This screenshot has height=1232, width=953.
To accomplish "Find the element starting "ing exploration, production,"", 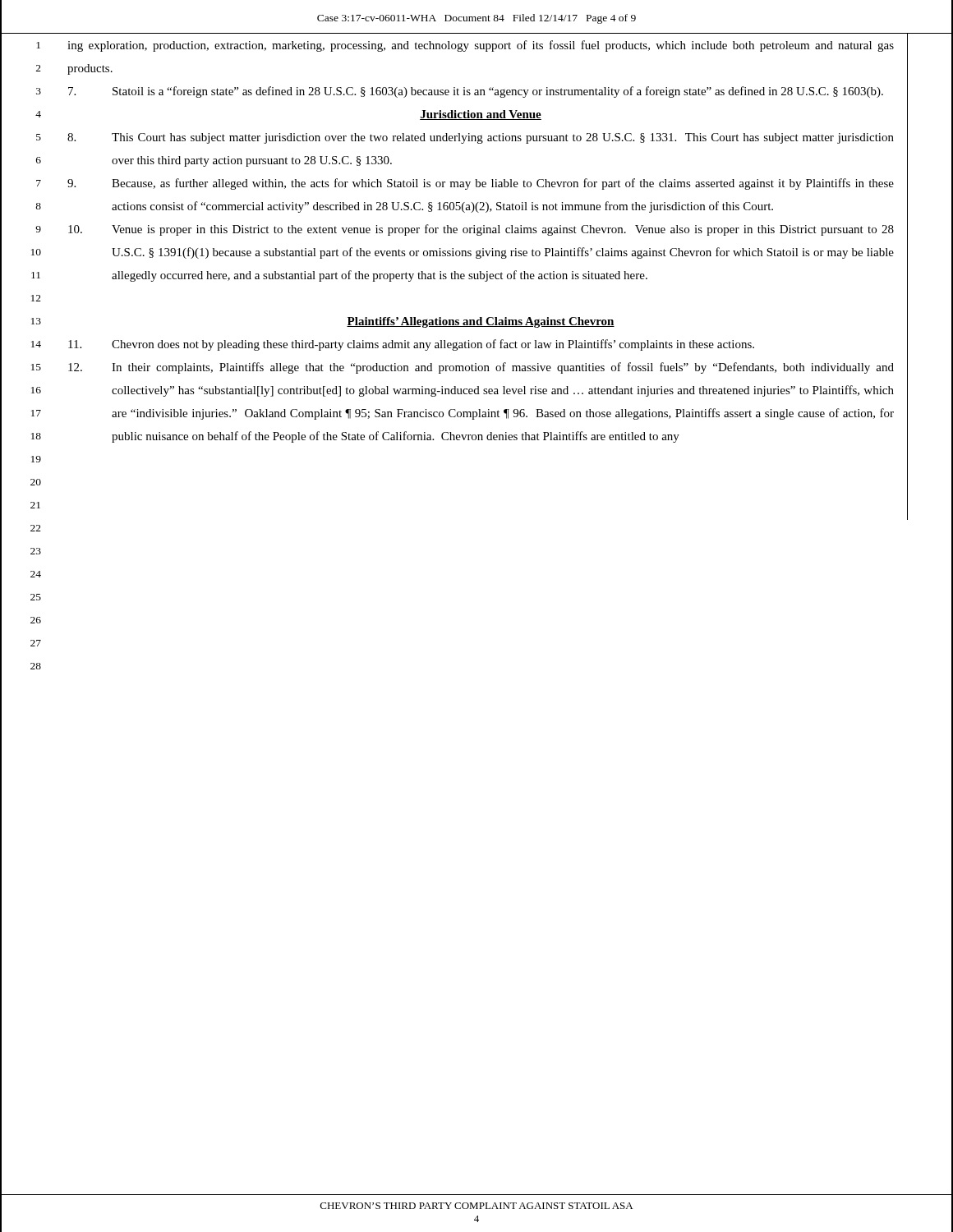I will pyautogui.click(x=481, y=57).
